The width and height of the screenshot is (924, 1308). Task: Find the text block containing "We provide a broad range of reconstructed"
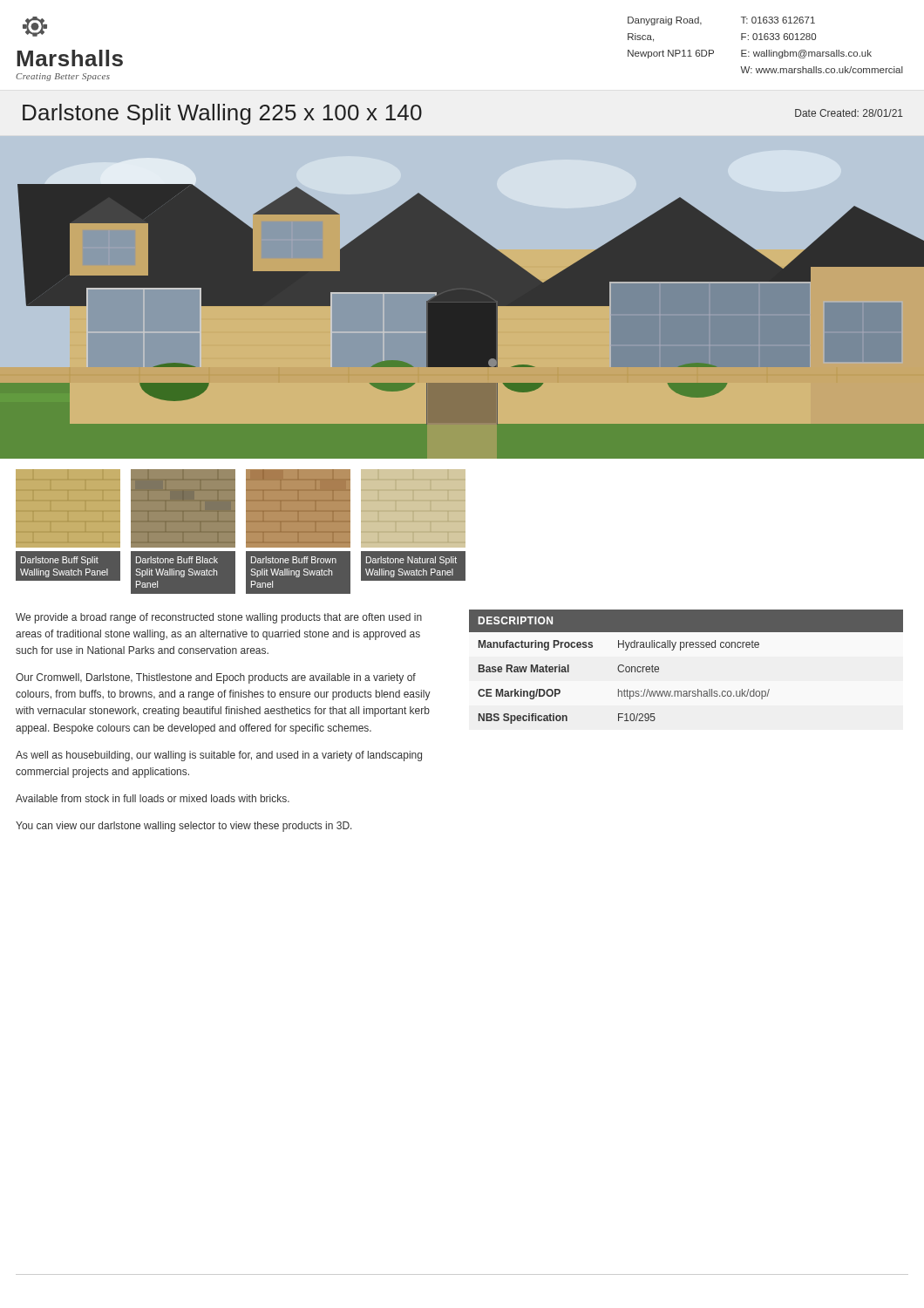click(229, 722)
